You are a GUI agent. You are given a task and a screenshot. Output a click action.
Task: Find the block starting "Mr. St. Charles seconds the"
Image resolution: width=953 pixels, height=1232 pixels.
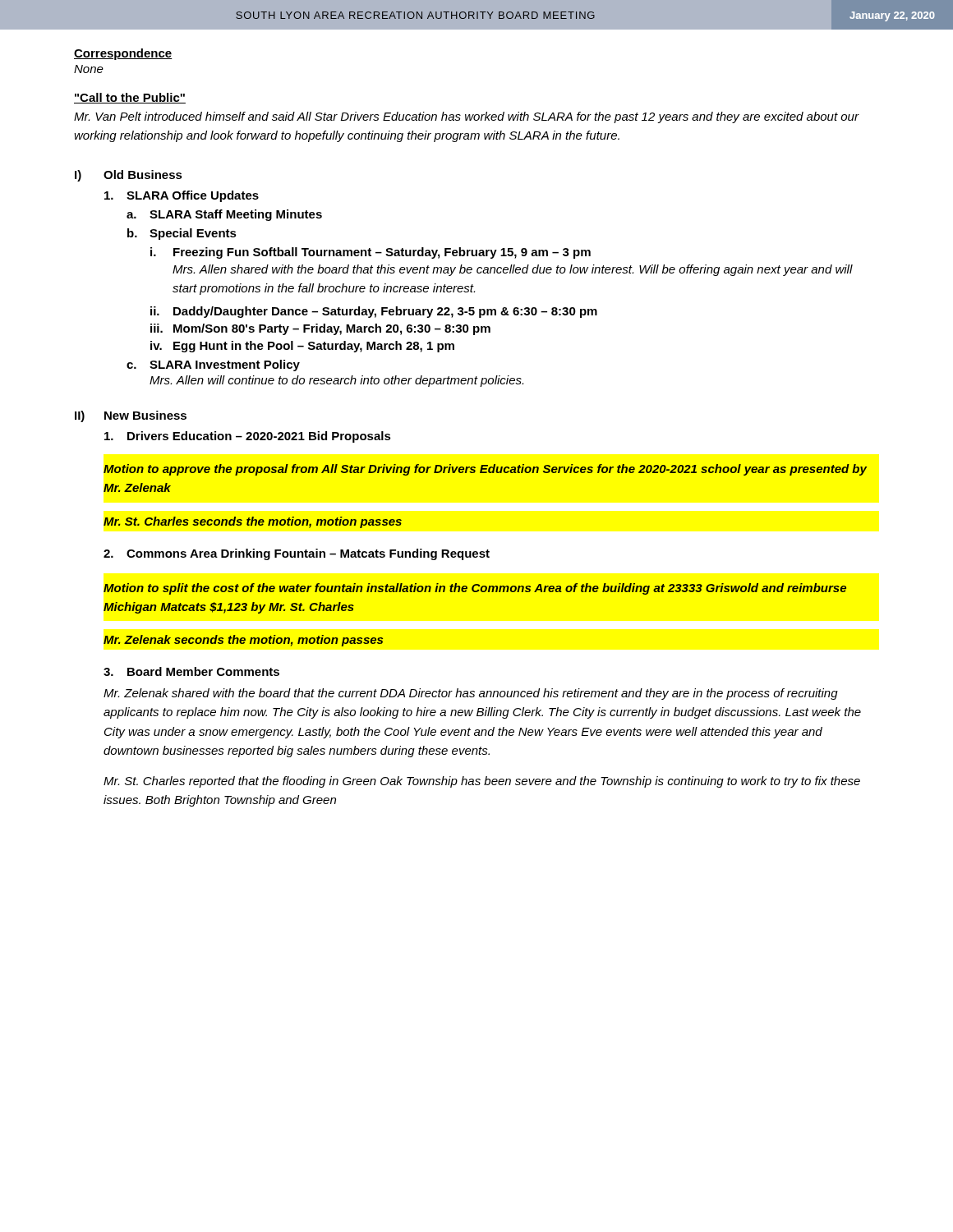(x=253, y=522)
